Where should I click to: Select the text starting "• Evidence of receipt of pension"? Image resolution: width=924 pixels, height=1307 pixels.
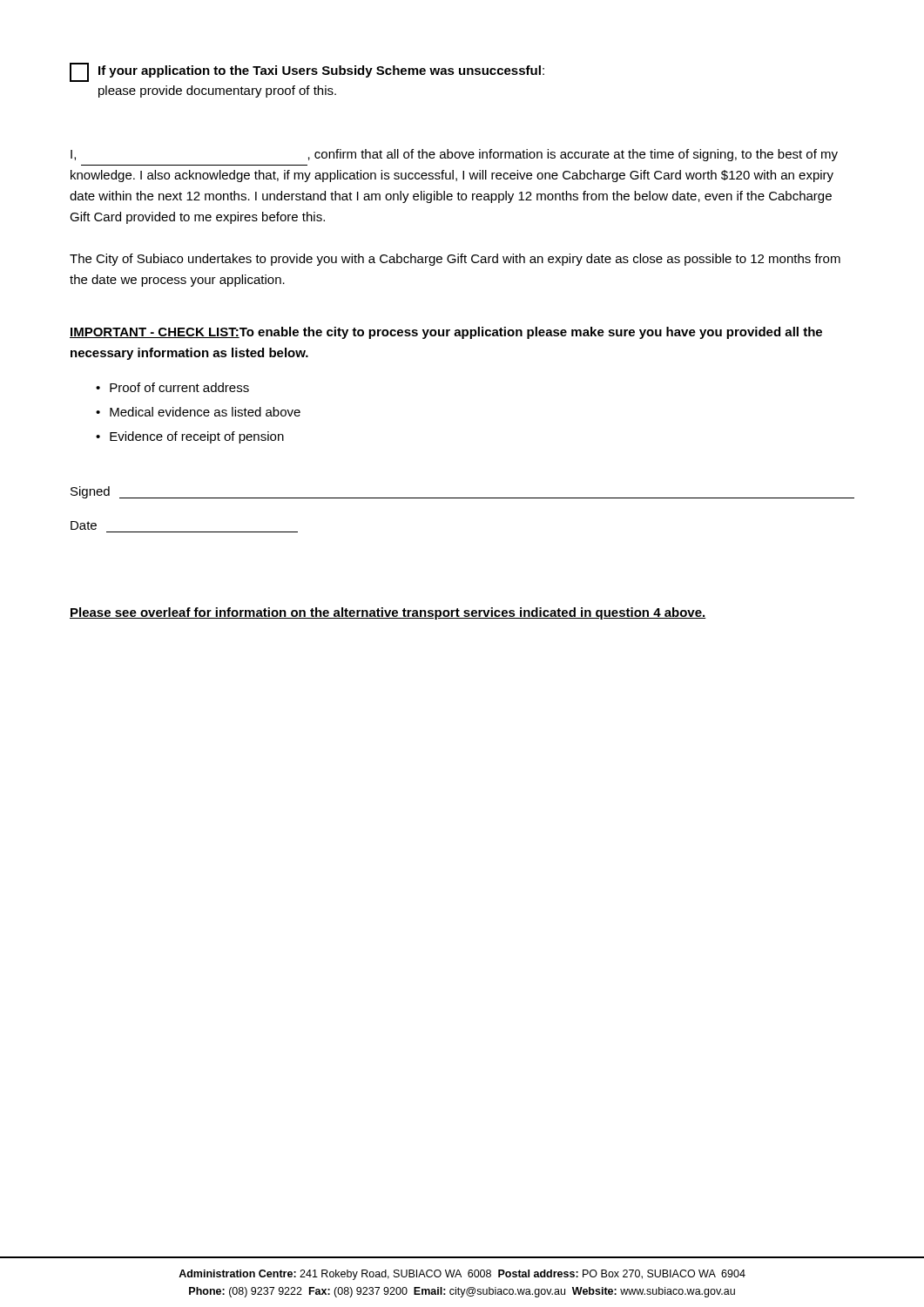[190, 437]
